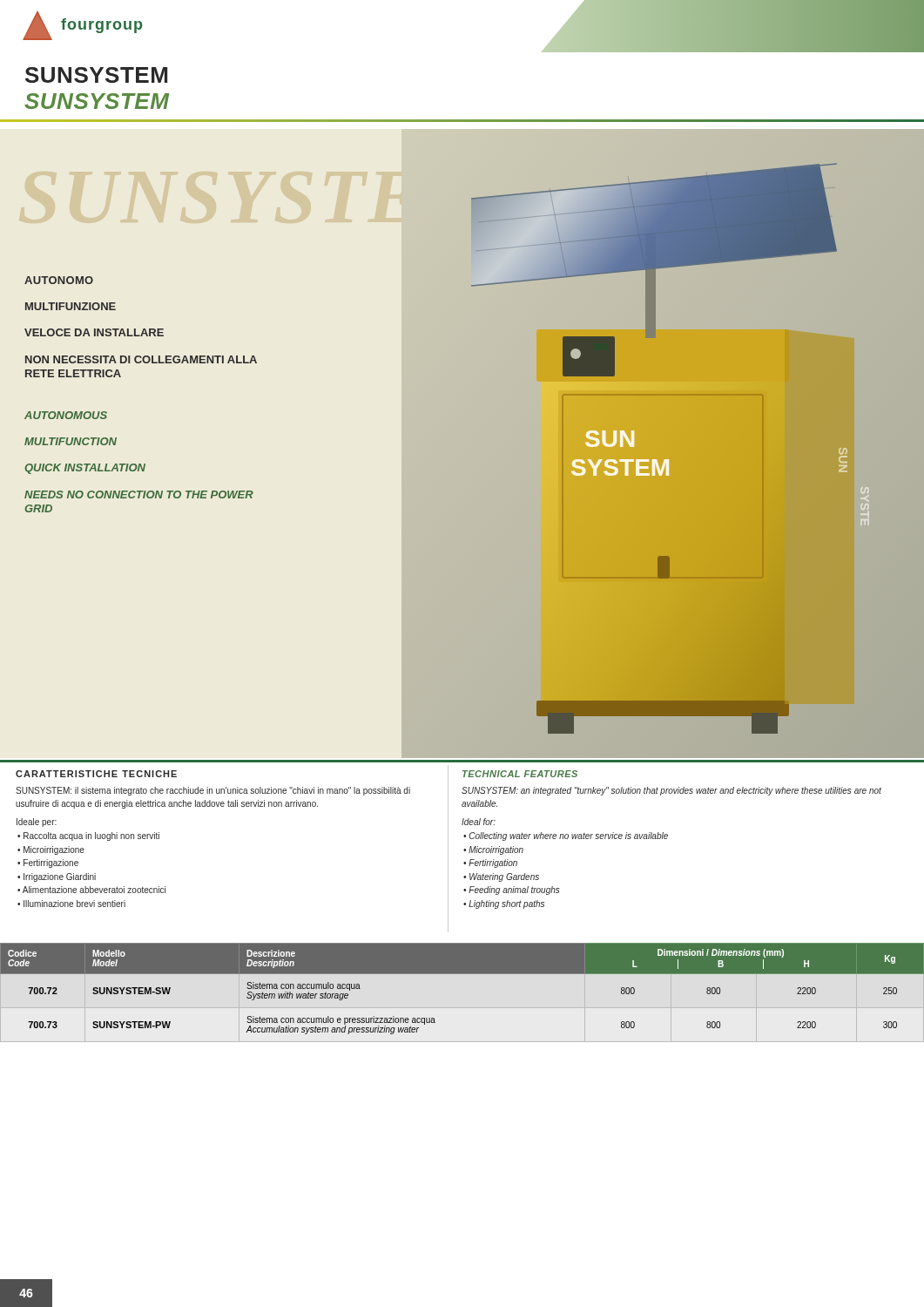This screenshot has width=924, height=1307.
Task: Find the block on this page that starts "SUNSYSTEM: il sistema integrato"
Action: pos(213,797)
